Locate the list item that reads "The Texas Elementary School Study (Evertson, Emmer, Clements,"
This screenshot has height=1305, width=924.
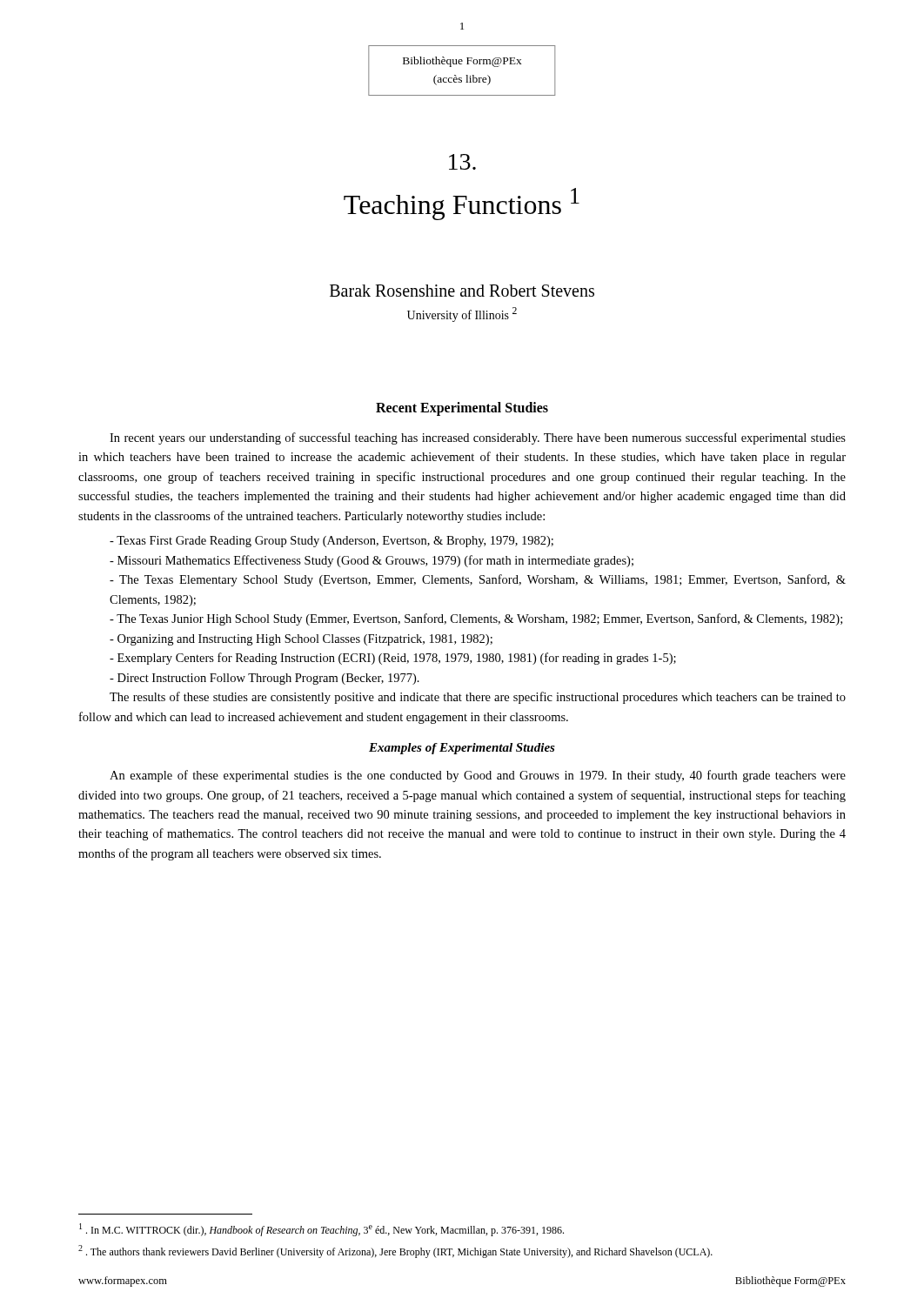pos(478,589)
